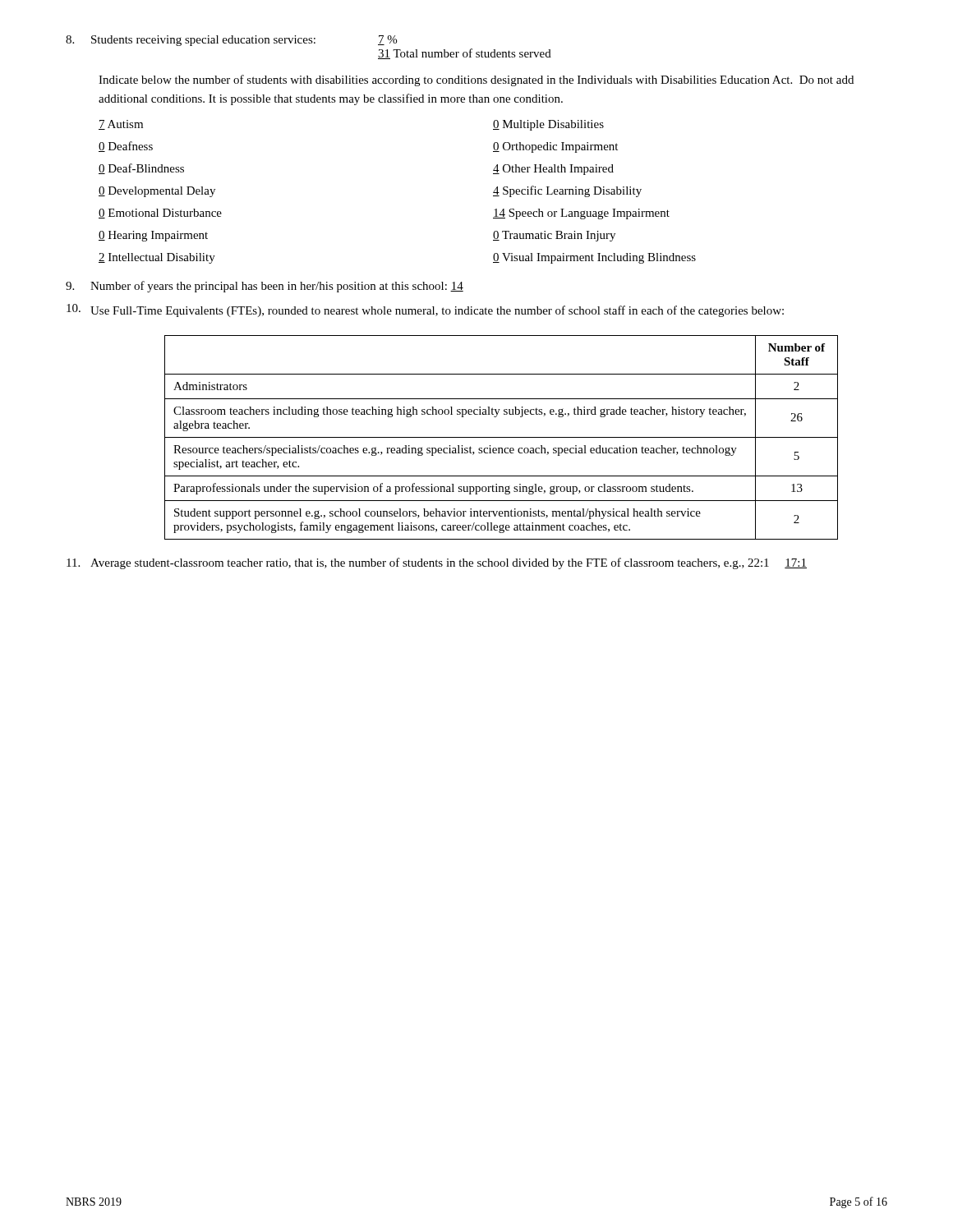
Task: Locate the table with the text "Paraprofessionals under the supervision"
Action: [x=501, y=437]
